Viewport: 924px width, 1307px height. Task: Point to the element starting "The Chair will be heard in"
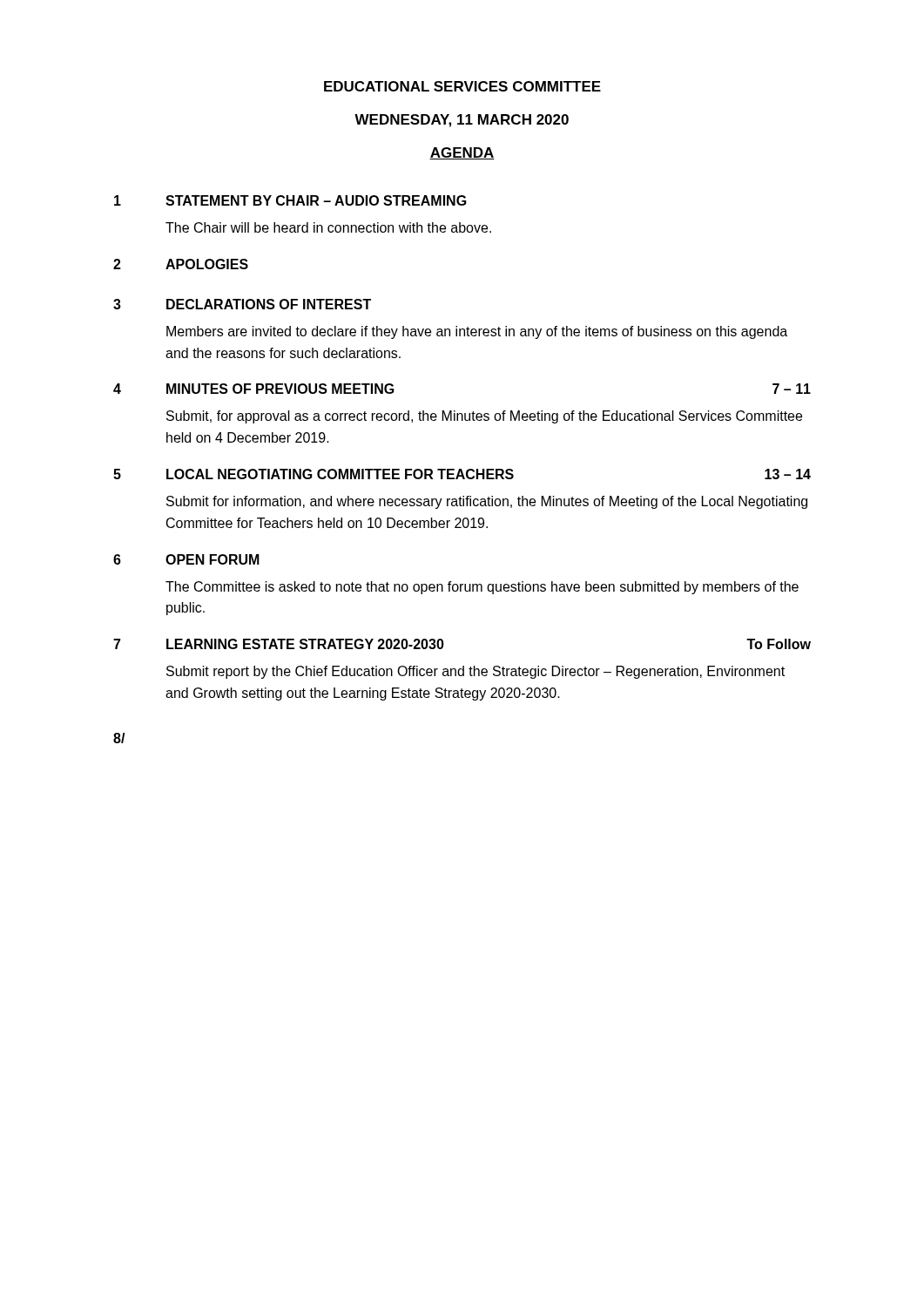(x=329, y=228)
